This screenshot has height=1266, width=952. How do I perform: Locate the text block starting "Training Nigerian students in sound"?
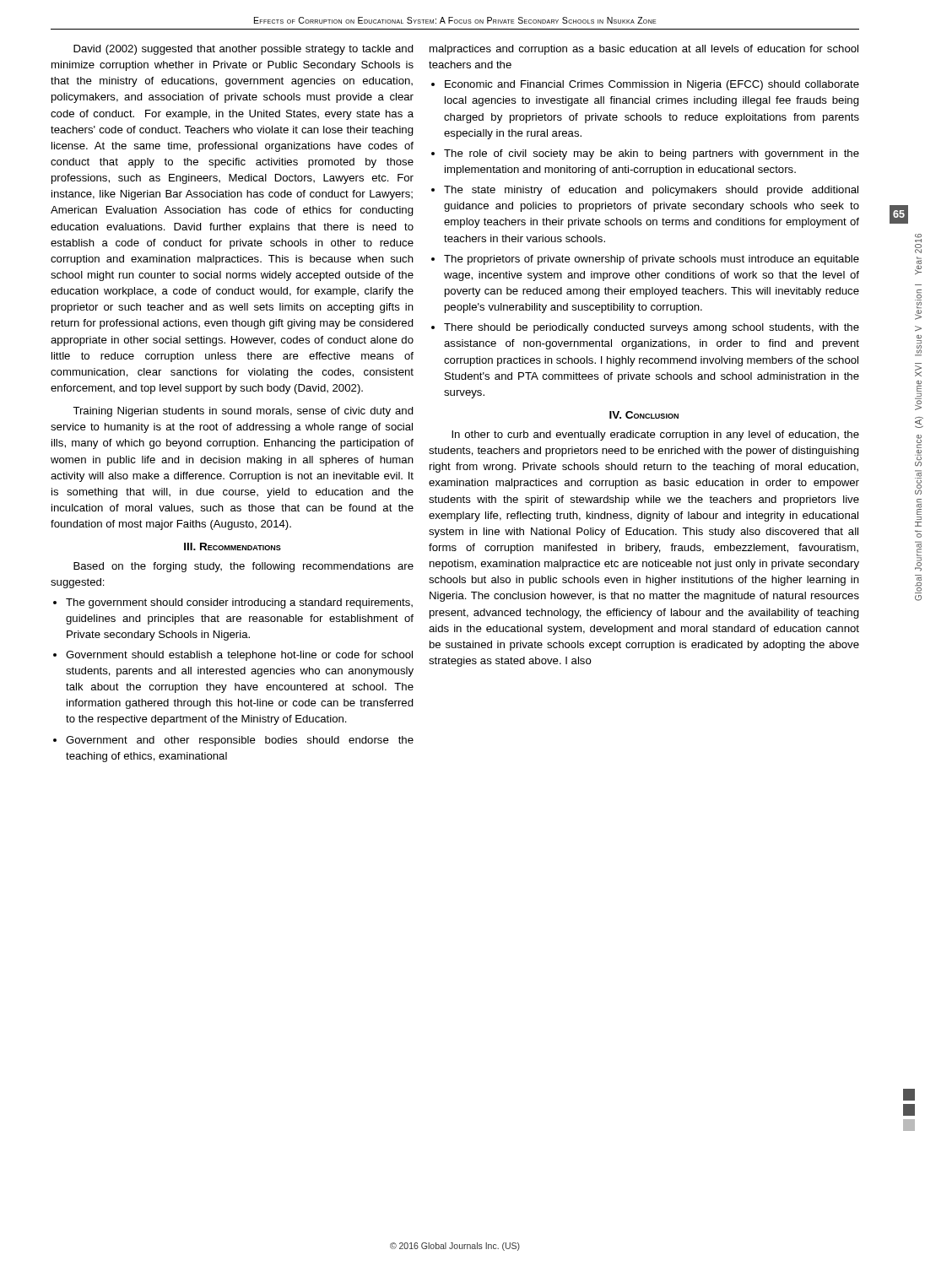click(x=232, y=467)
